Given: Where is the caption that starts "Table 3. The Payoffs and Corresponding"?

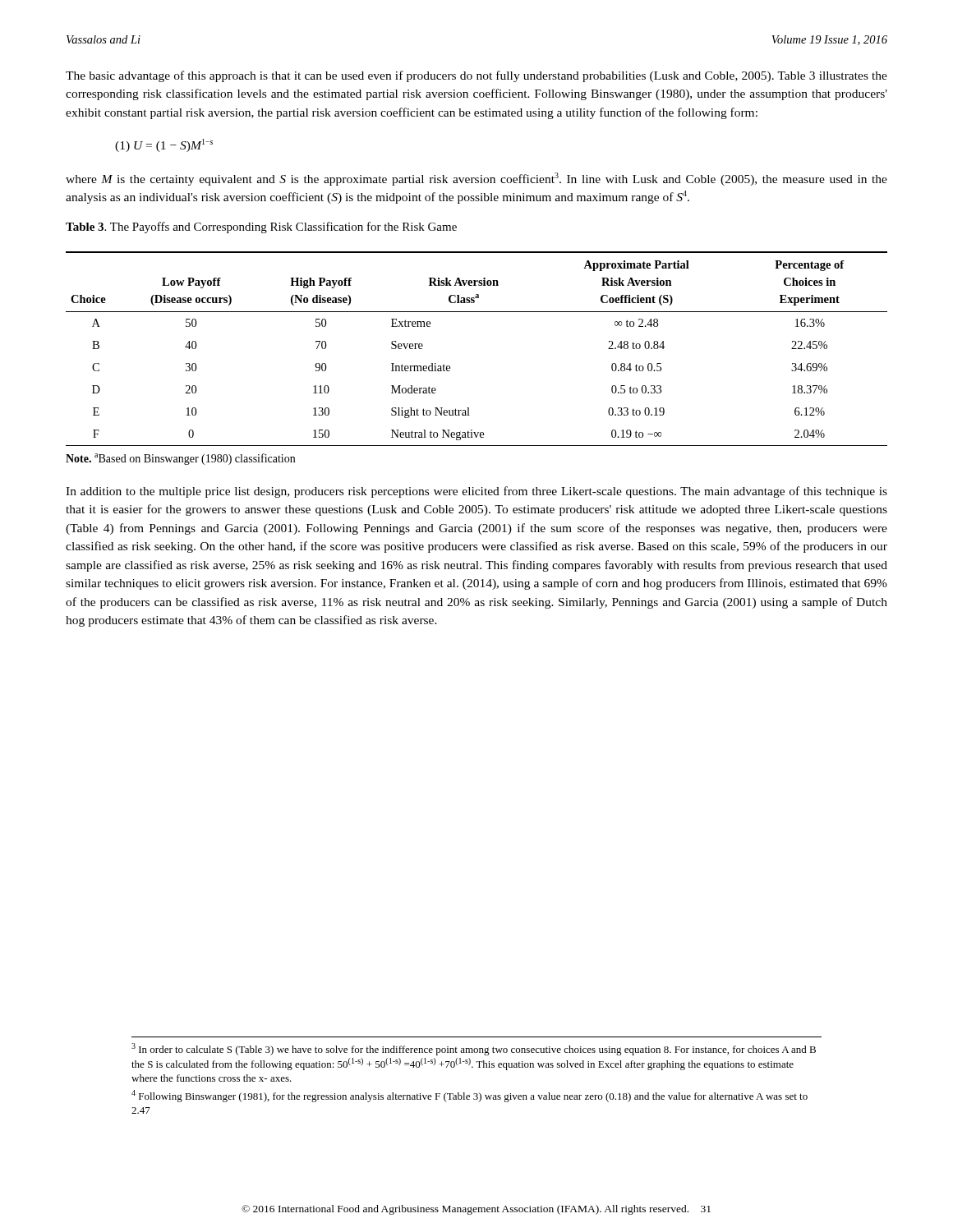Looking at the screenshot, I should point(261,227).
